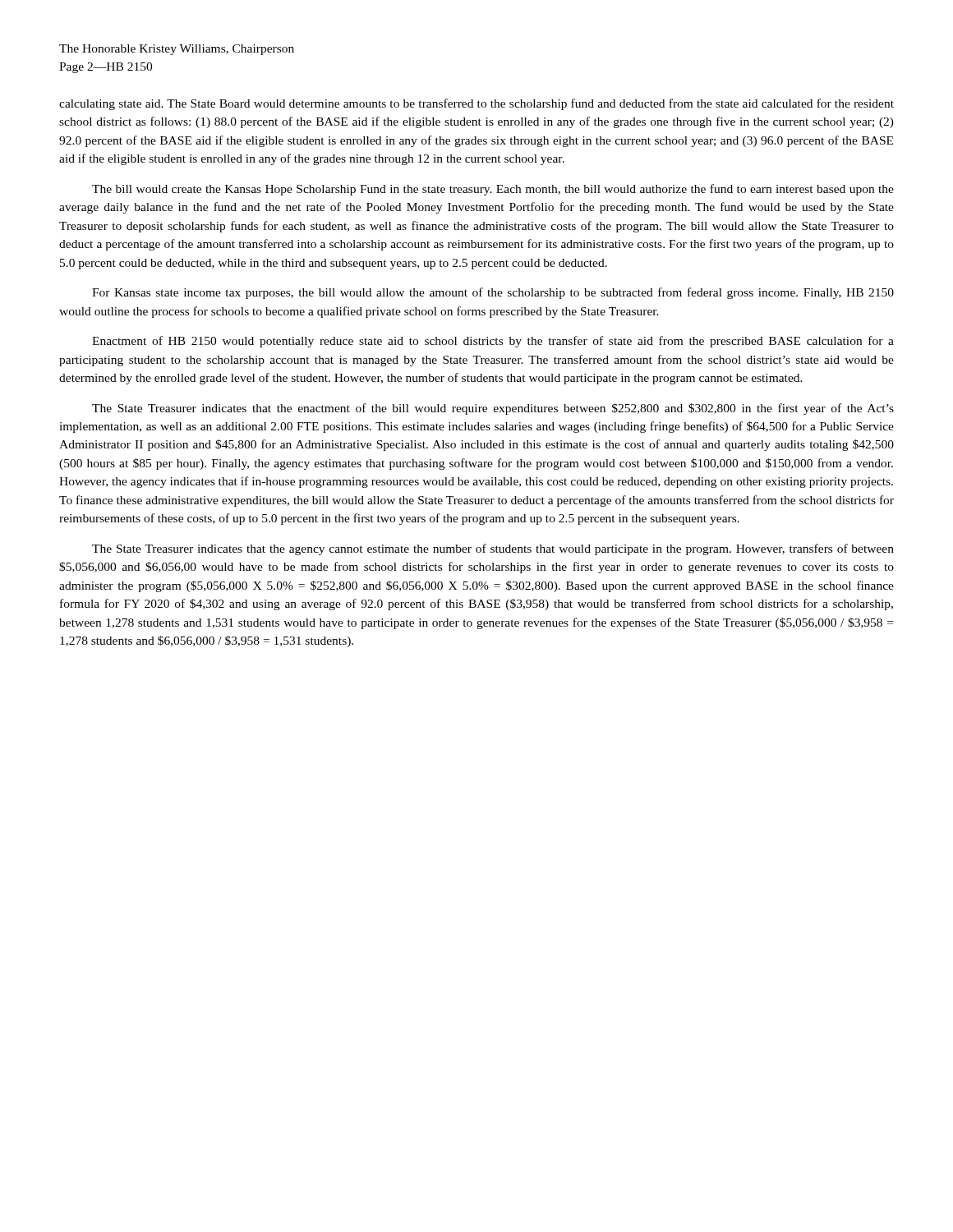Select the passage starting "The State Treasurer indicates that the enactment of"

point(476,463)
